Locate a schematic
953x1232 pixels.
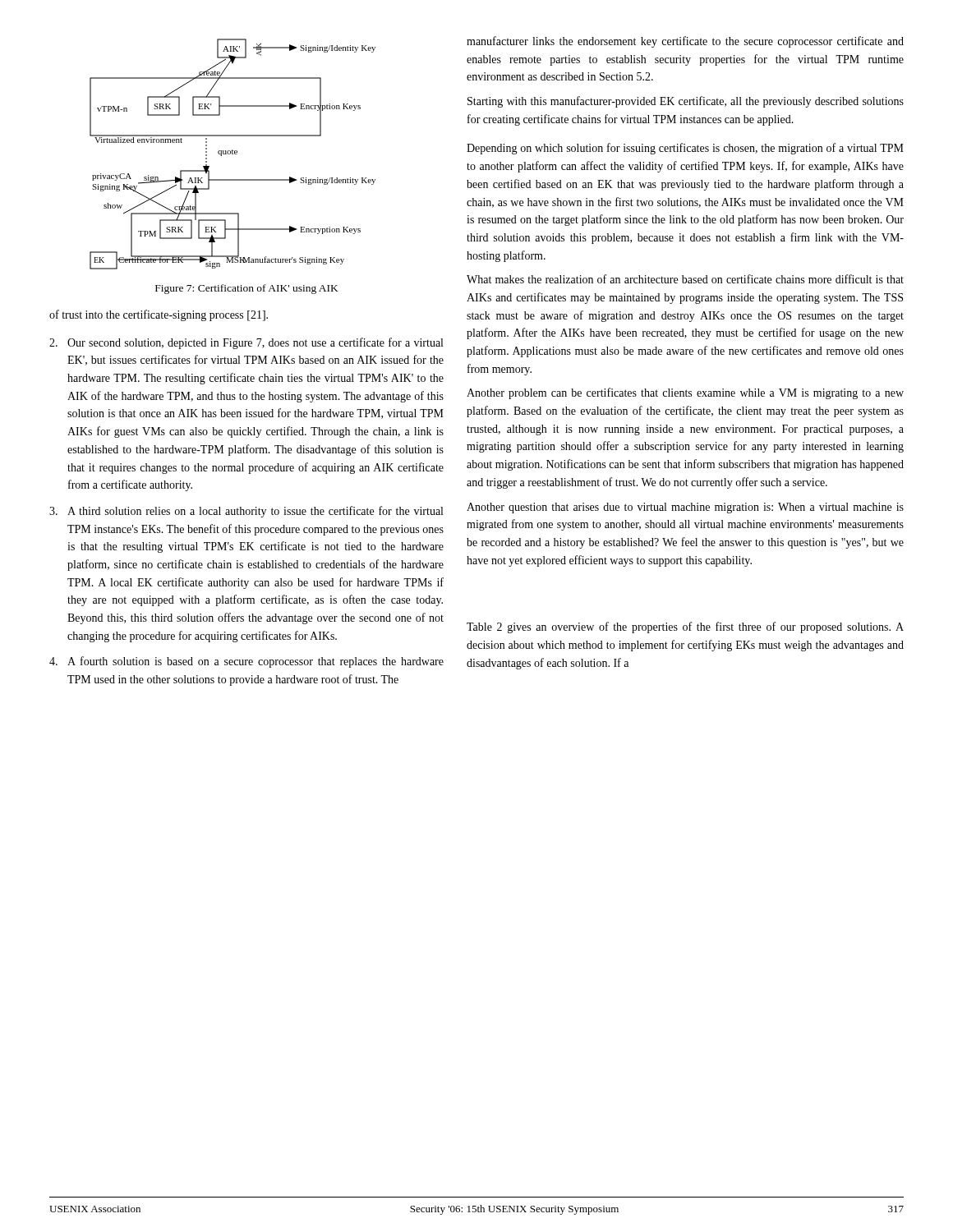tap(246, 154)
